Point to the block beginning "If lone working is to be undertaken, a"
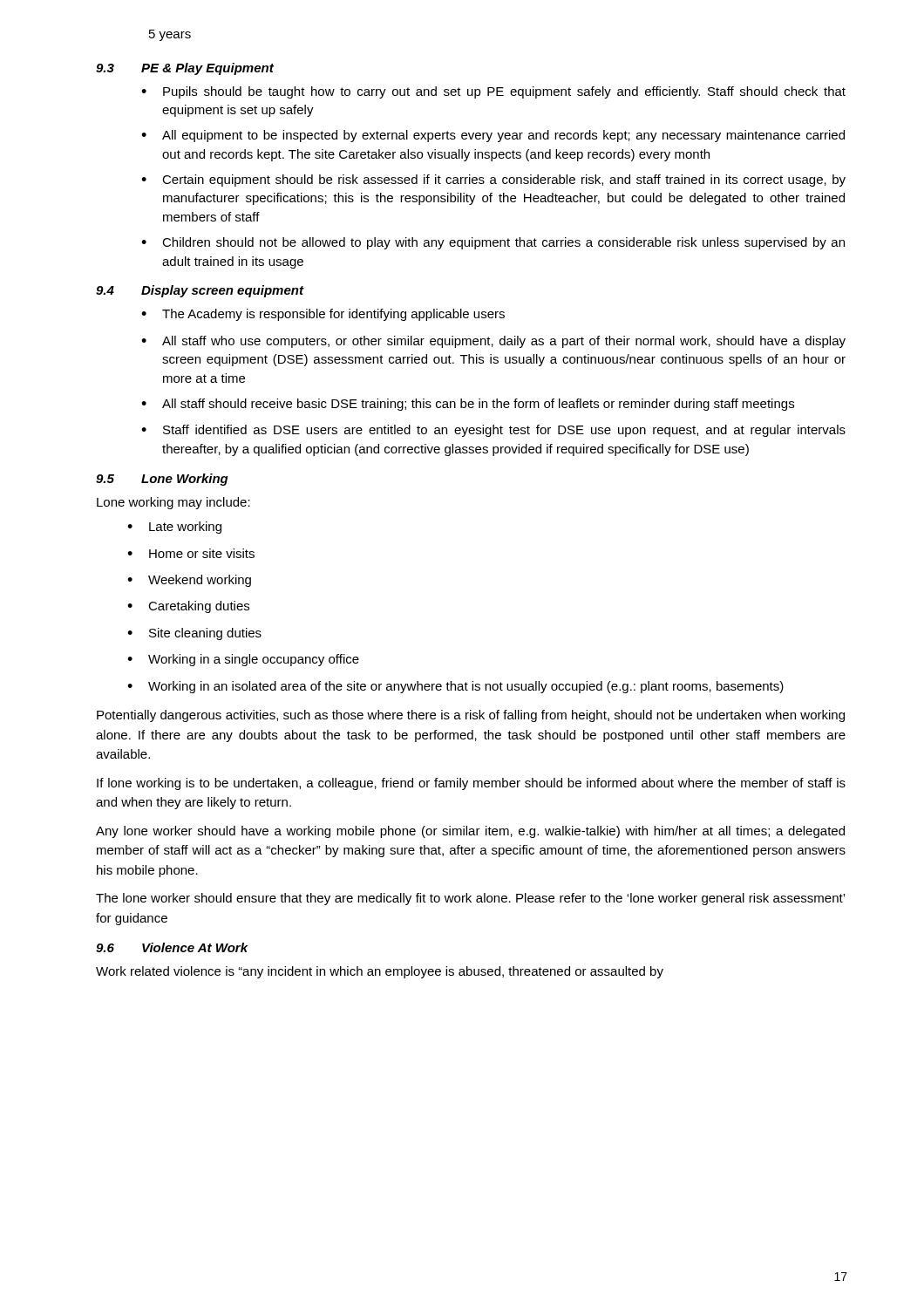Image resolution: width=924 pixels, height=1308 pixels. point(471,792)
